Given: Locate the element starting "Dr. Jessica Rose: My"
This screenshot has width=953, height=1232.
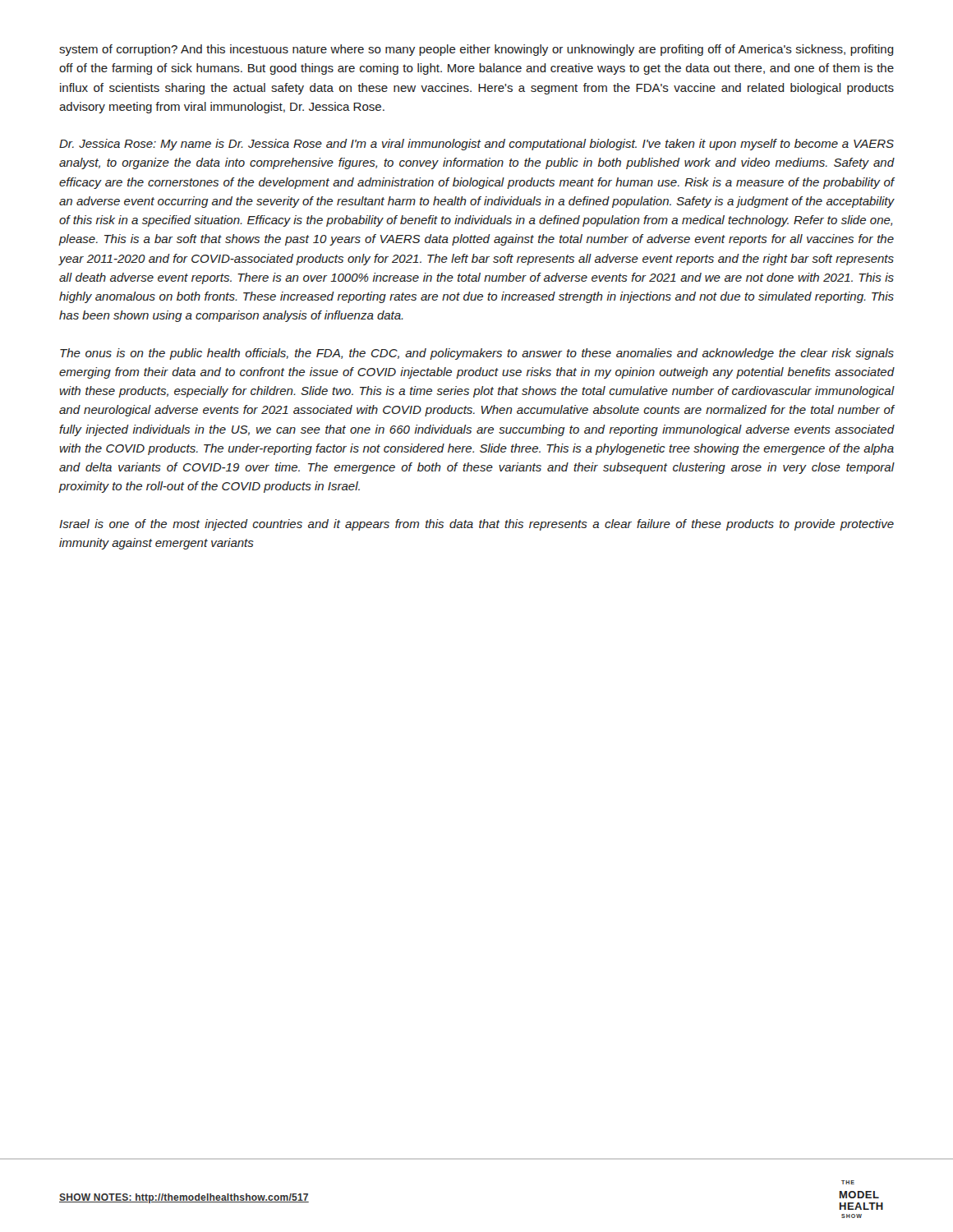Looking at the screenshot, I should point(476,229).
